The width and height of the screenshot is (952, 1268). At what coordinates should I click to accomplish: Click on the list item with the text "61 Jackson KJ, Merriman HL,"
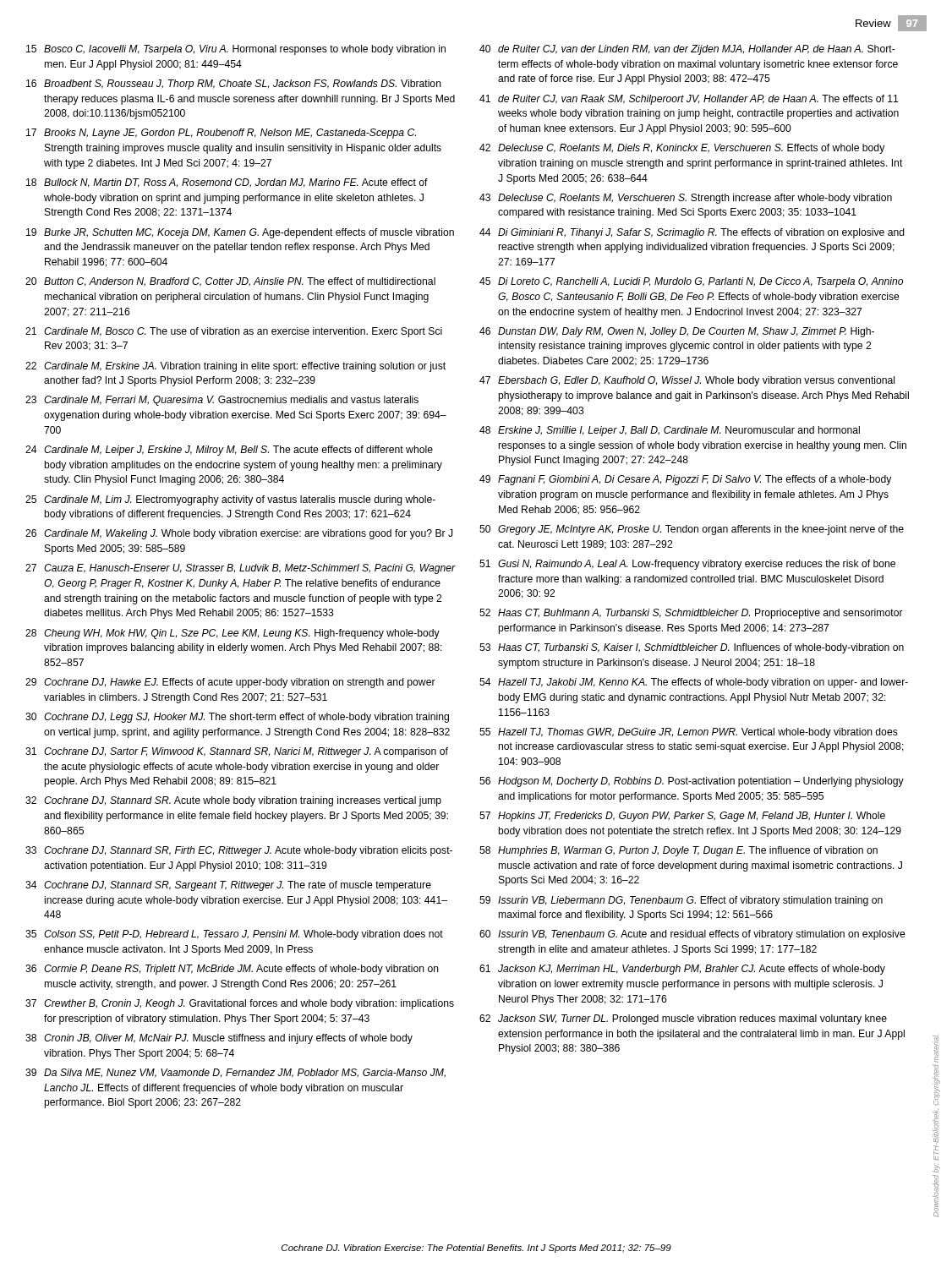tap(695, 985)
